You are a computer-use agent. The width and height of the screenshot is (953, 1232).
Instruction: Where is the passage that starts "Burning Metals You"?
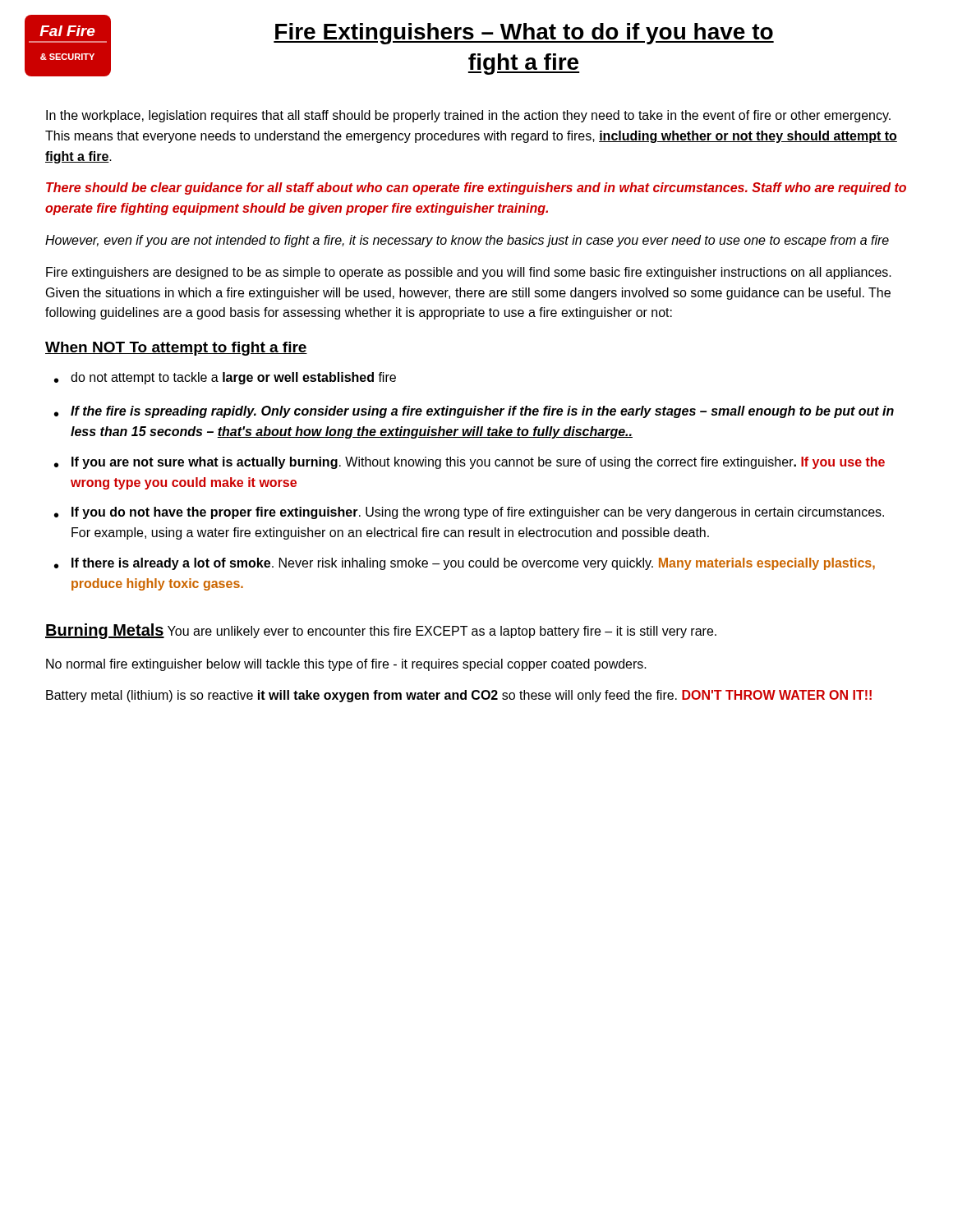pos(381,630)
